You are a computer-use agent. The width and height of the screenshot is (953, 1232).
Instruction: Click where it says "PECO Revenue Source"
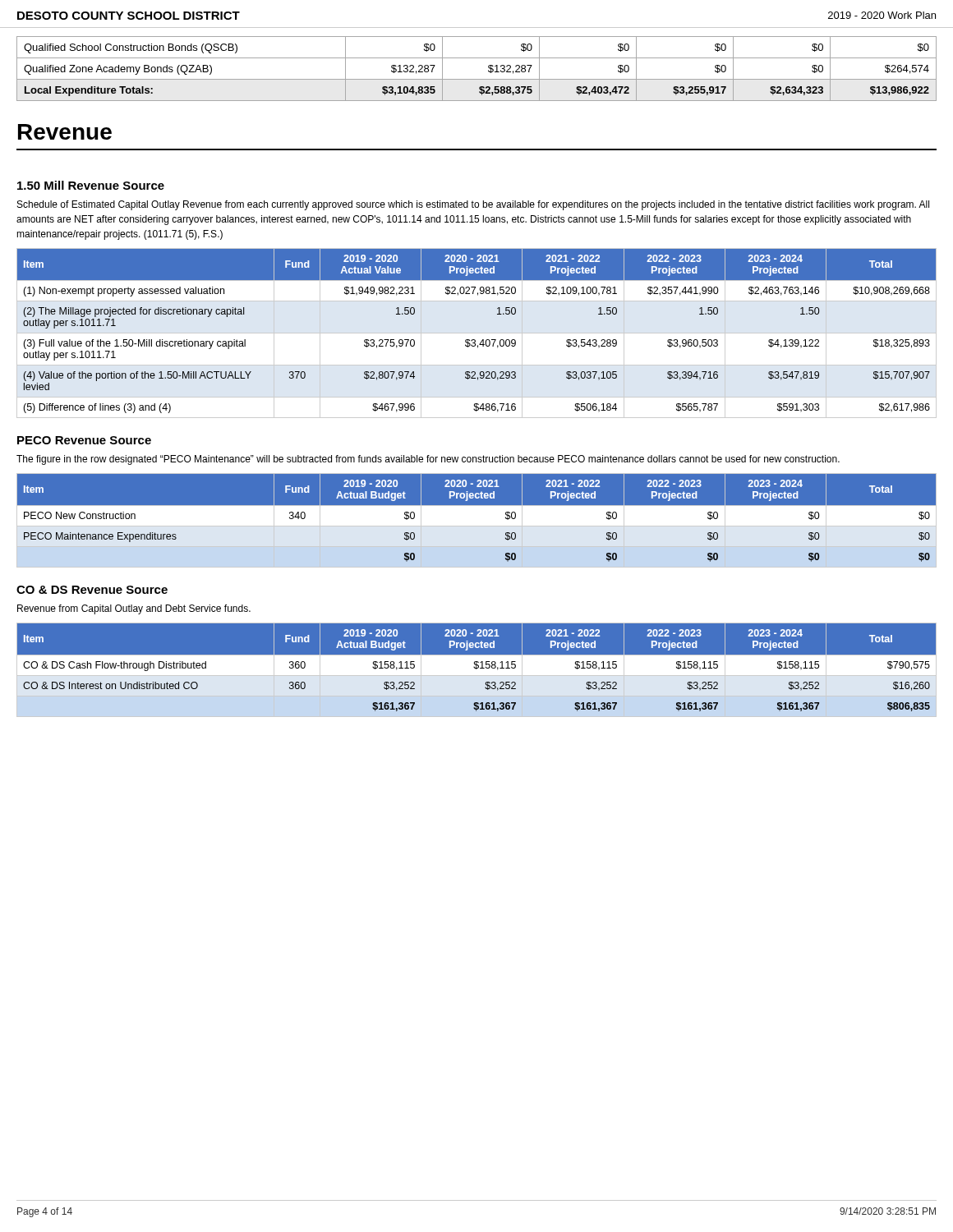pyautogui.click(x=84, y=440)
